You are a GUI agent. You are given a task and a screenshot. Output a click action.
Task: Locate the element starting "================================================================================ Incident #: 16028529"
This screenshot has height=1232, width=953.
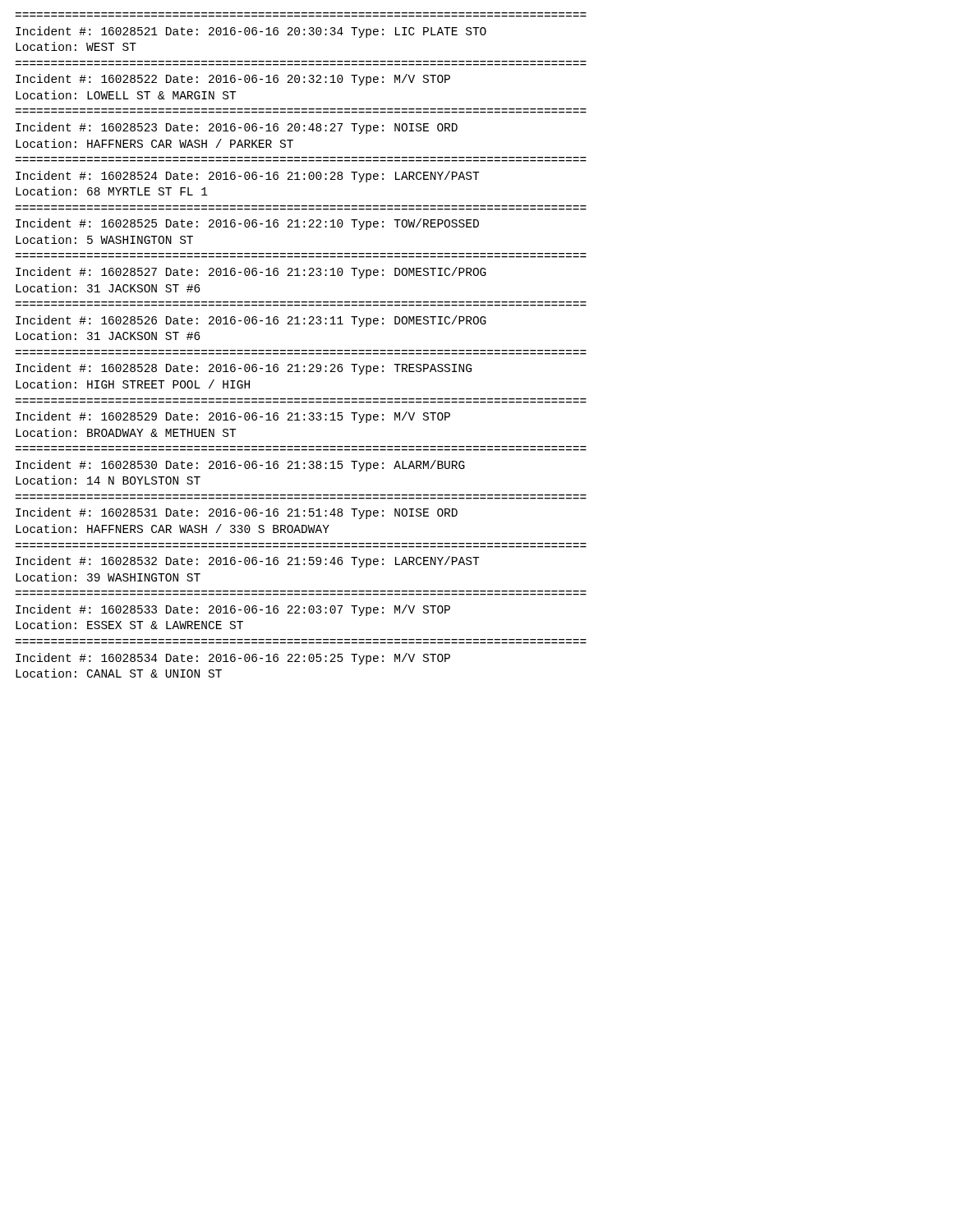pyautogui.click(x=233, y=417)
